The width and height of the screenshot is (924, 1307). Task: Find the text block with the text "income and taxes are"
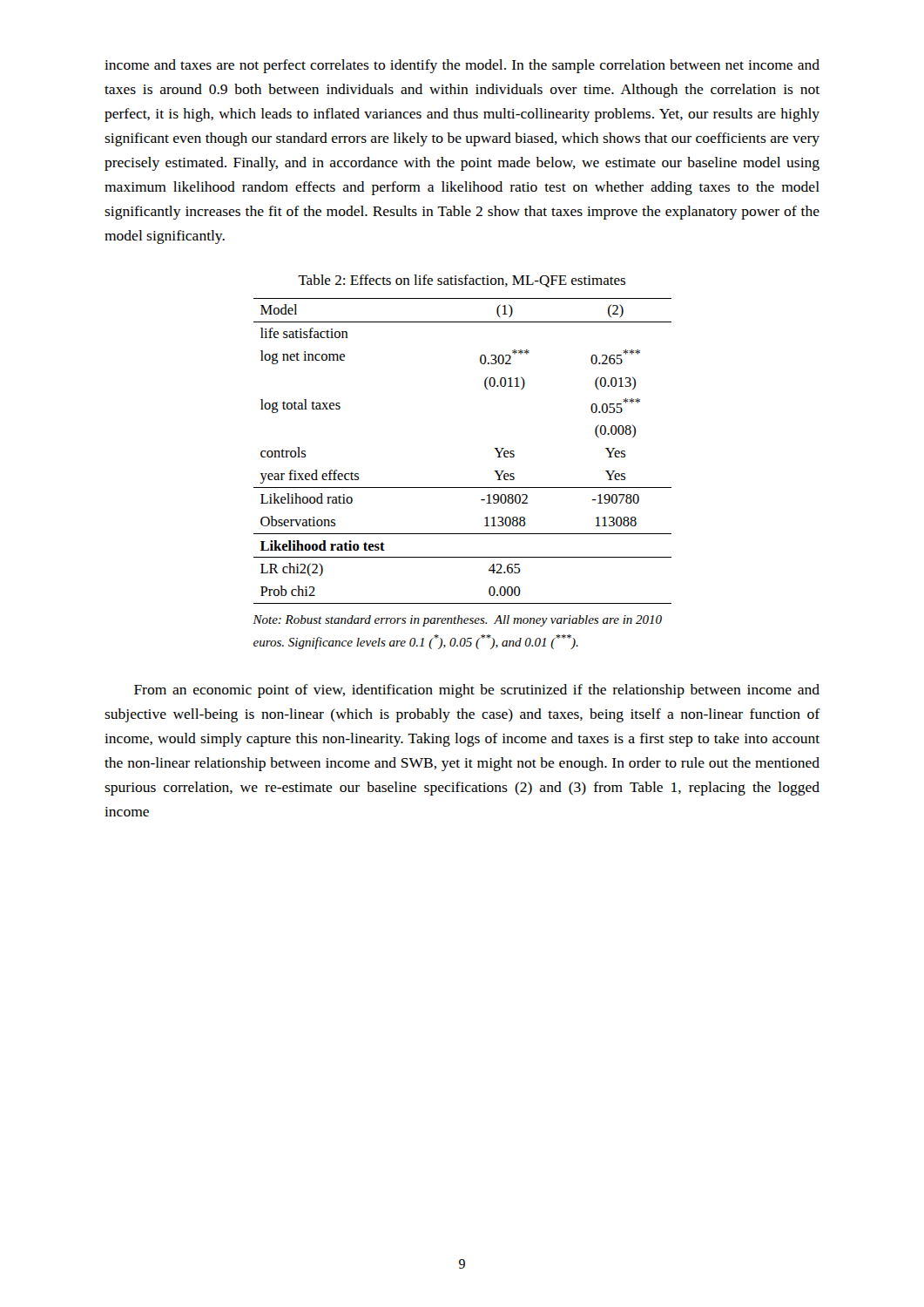click(462, 150)
